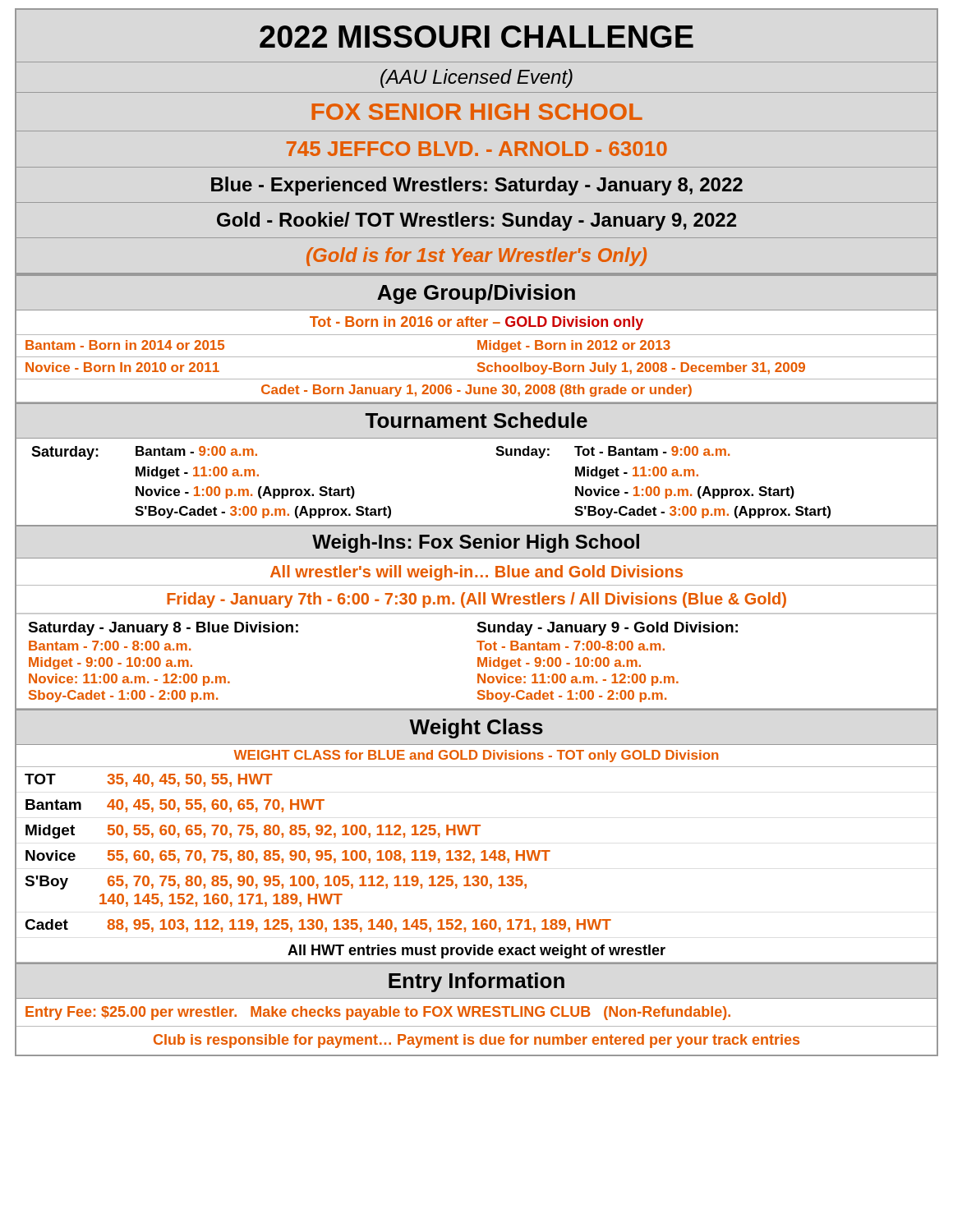
Task: Find the text block containing "Bantam 40, 45, 50, 55, 60, 65, 70,"
Action: [175, 806]
